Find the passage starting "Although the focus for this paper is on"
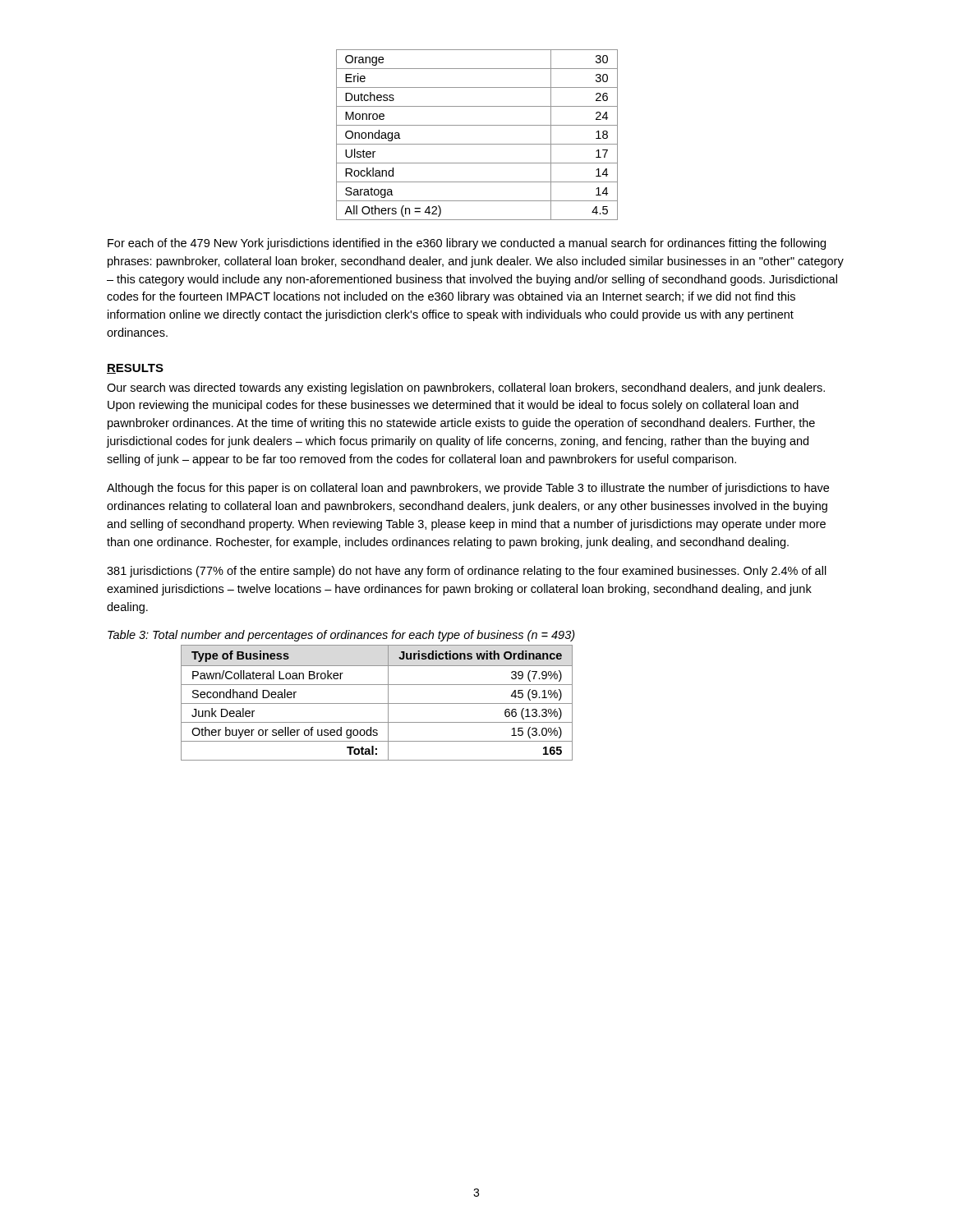The width and height of the screenshot is (953, 1232). point(468,515)
